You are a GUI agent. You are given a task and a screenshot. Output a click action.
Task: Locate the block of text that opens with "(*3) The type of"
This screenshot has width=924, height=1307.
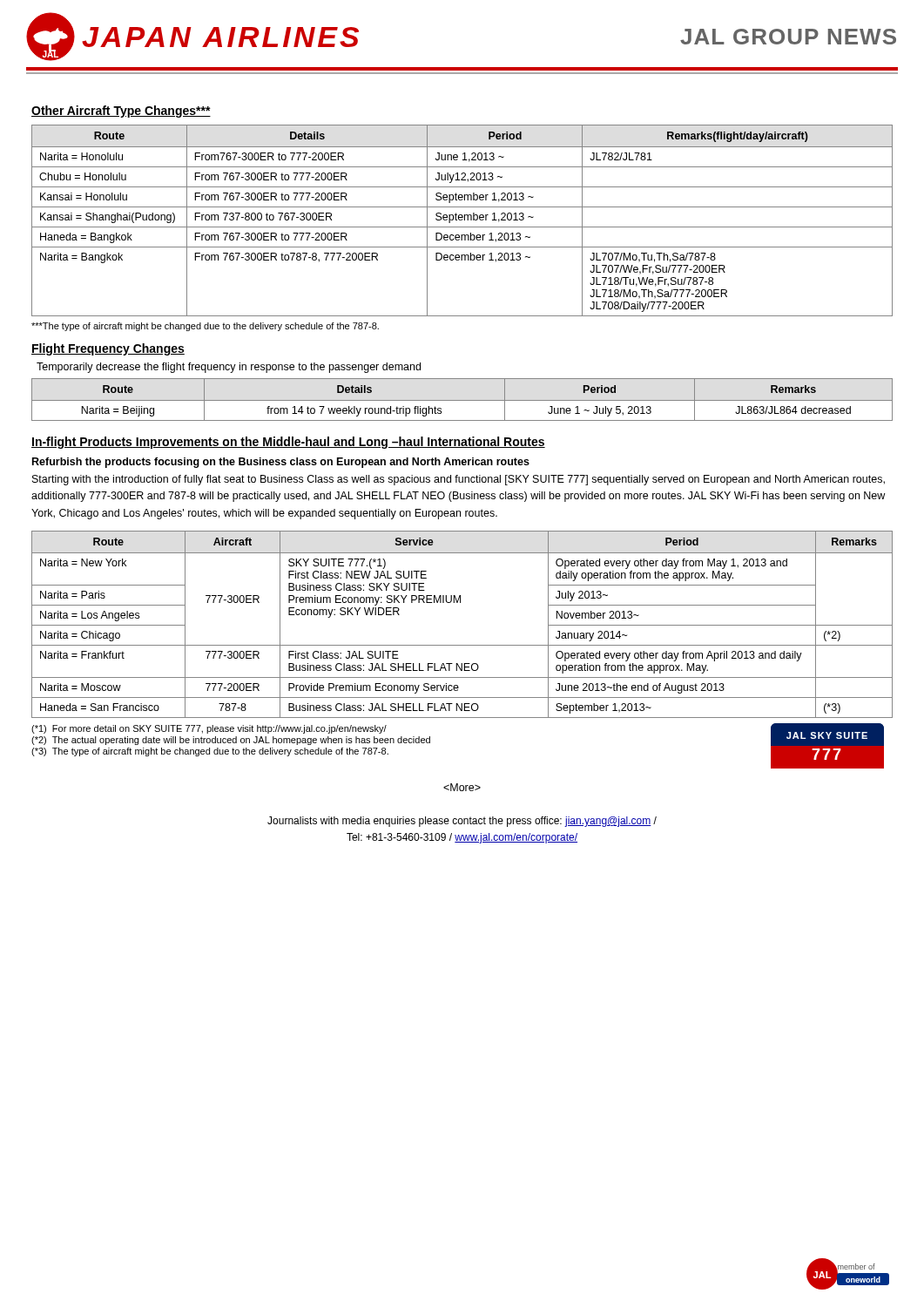(x=210, y=751)
